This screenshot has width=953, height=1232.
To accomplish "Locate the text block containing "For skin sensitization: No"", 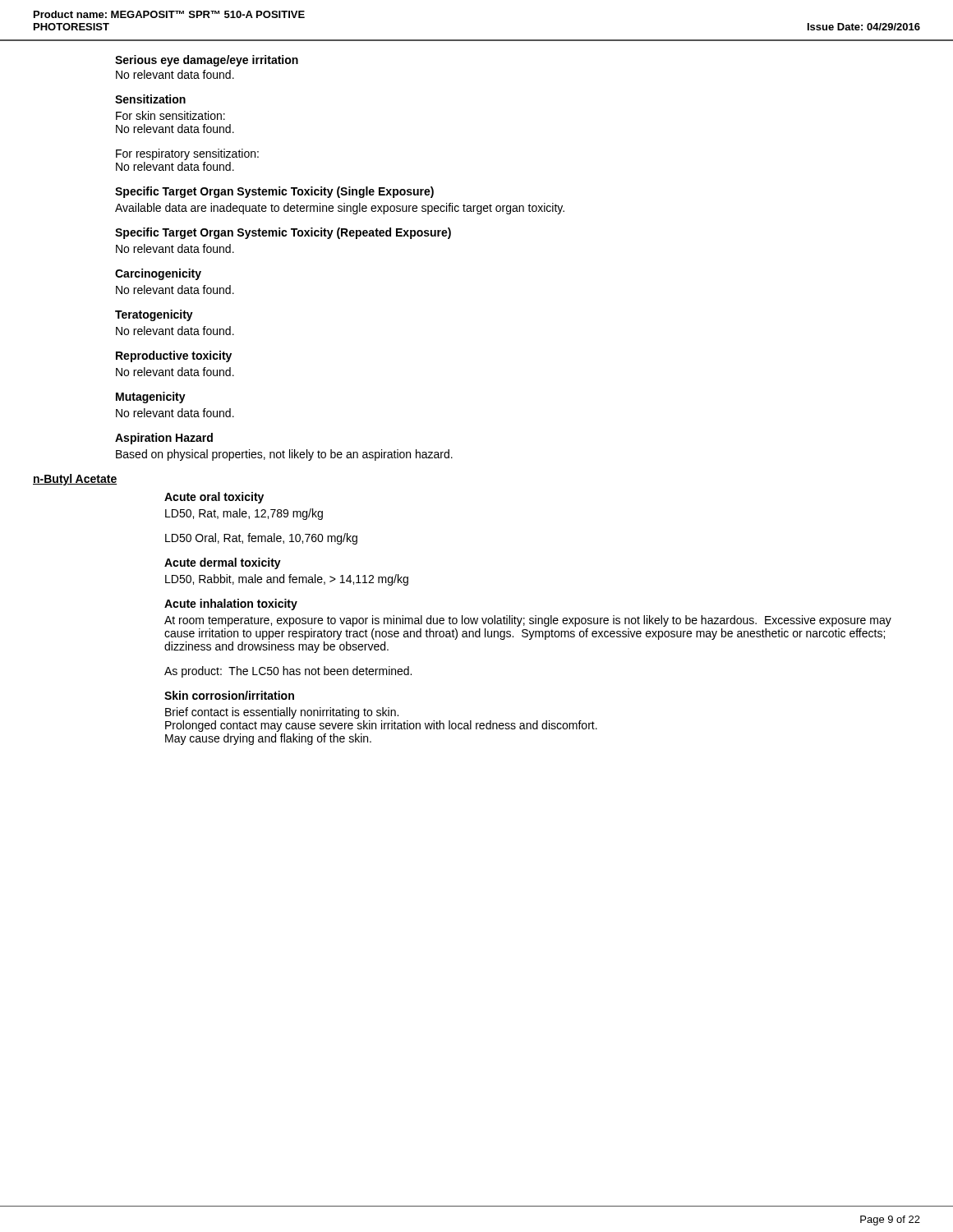I will click(x=175, y=122).
